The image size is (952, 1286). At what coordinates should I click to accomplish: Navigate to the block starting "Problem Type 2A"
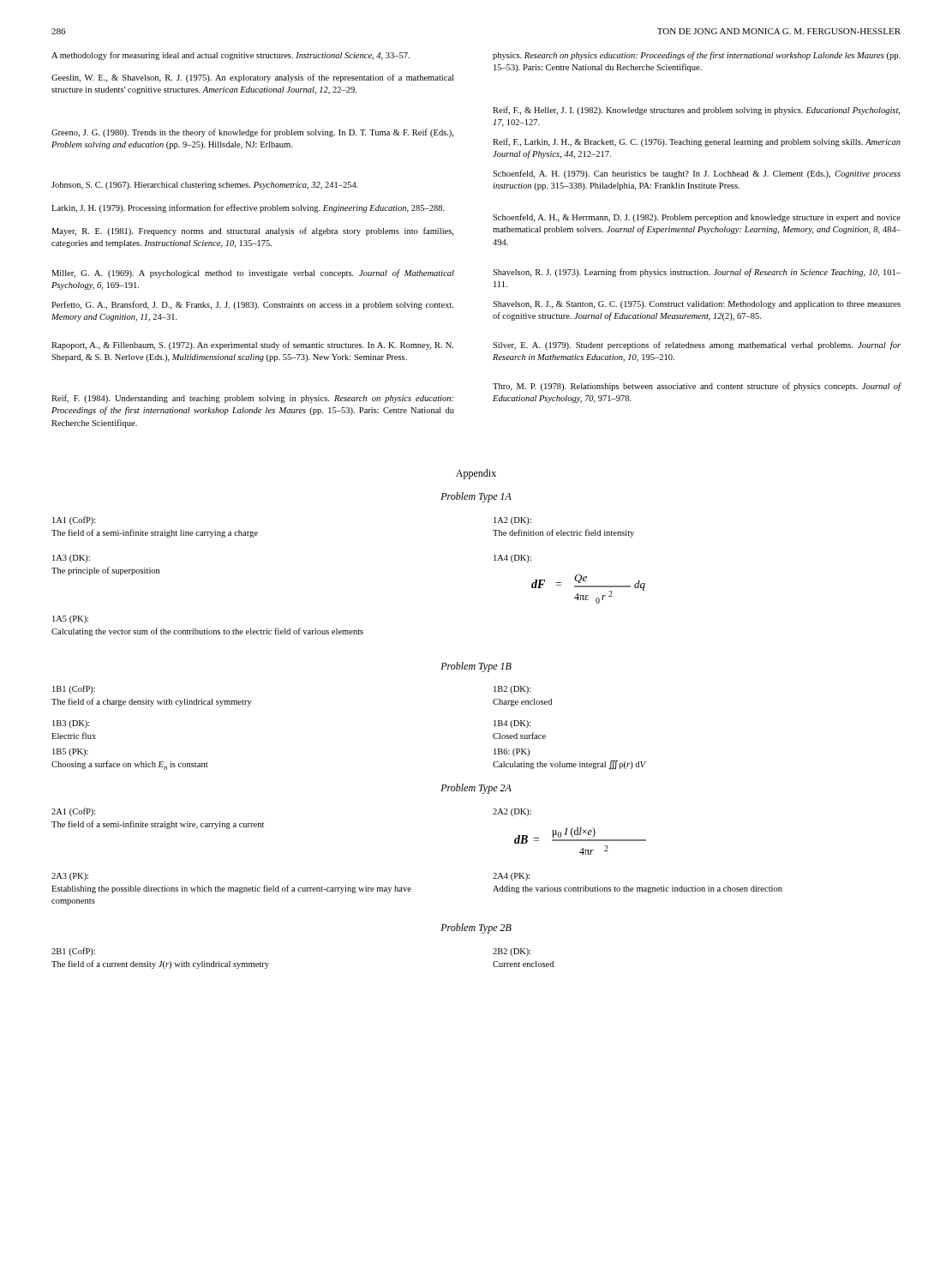(476, 788)
